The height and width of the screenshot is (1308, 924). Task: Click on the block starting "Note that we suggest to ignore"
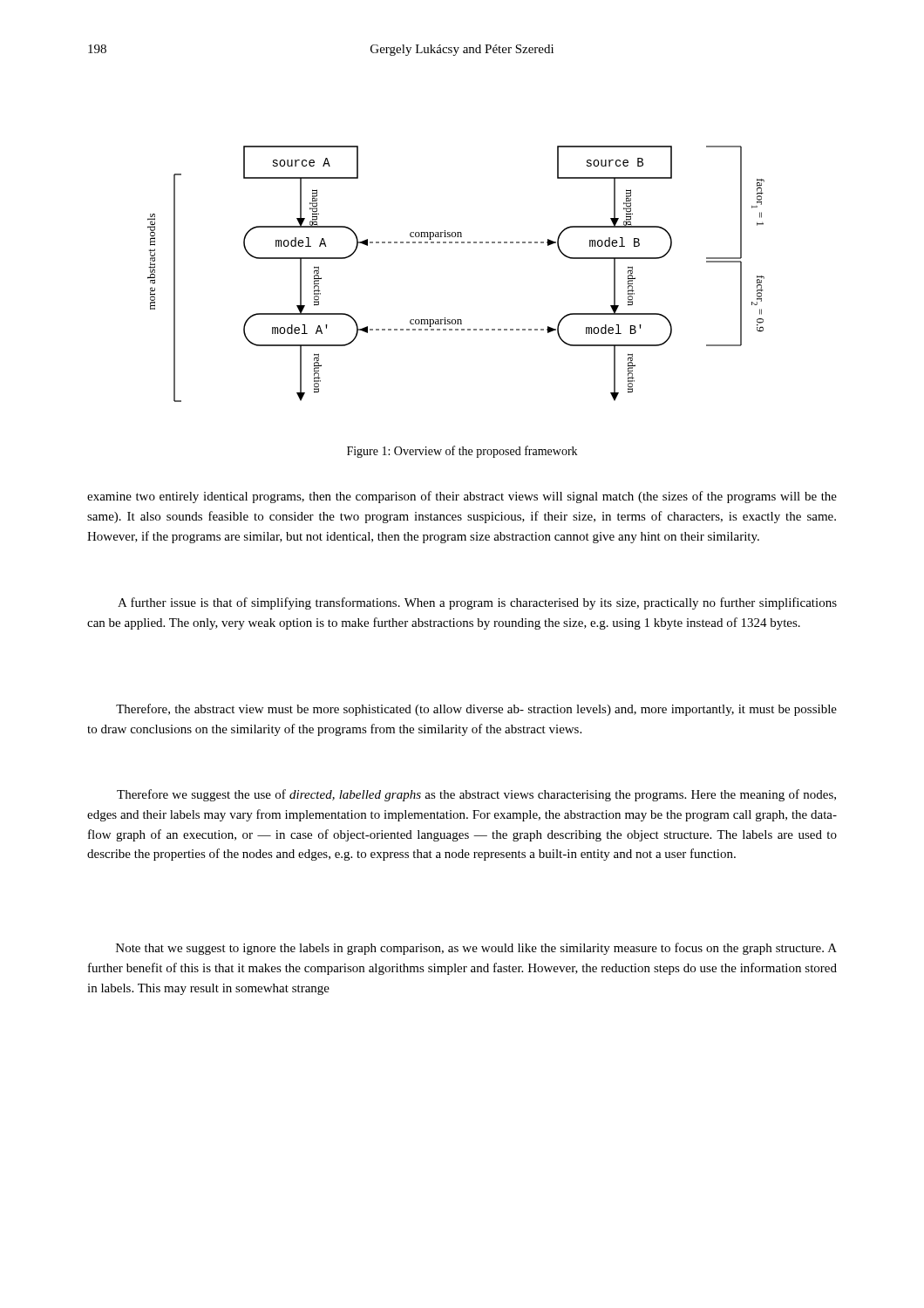point(462,968)
